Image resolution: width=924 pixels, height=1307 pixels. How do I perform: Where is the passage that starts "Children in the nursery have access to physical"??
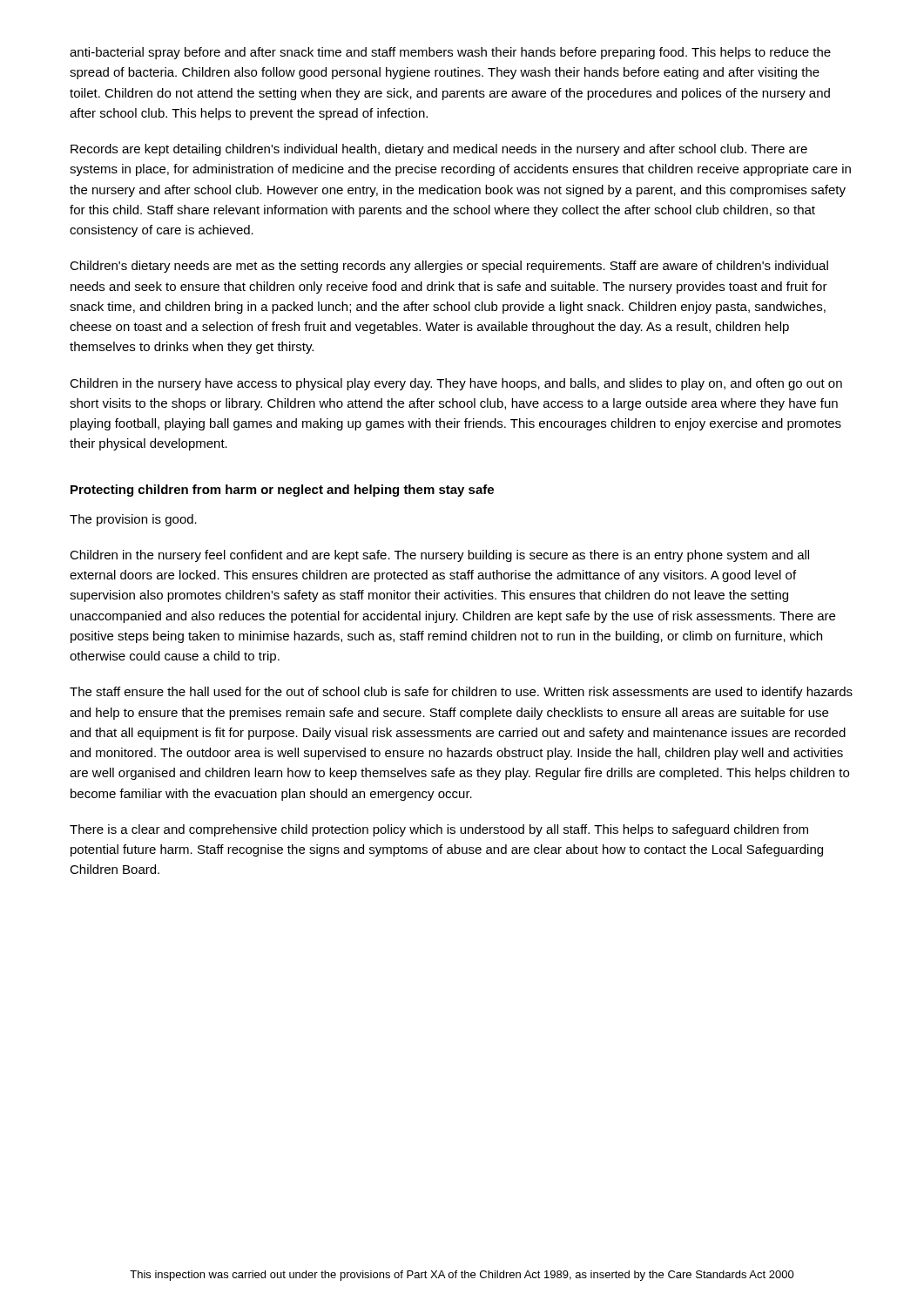click(456, 413)
